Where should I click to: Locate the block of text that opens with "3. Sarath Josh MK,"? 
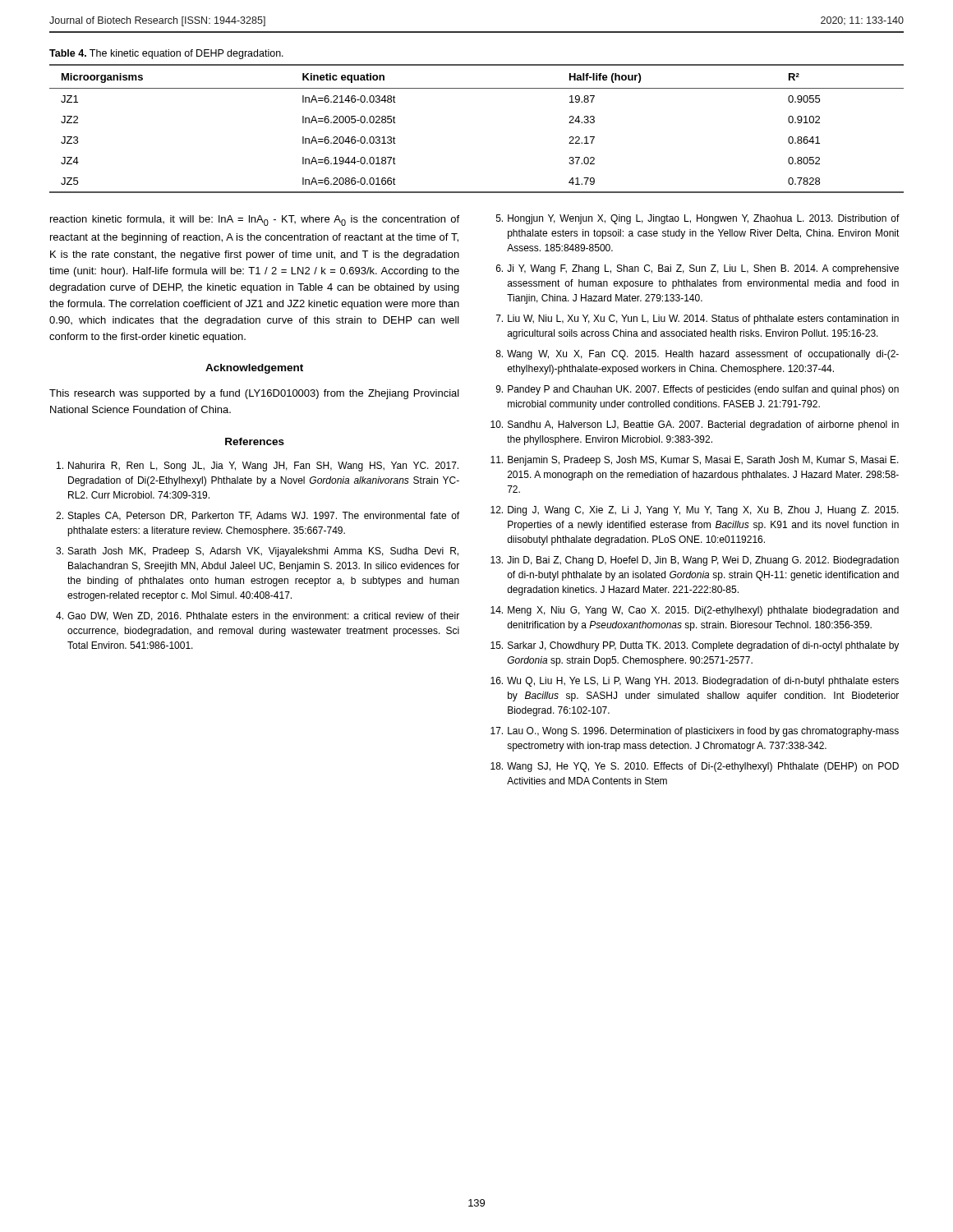pyautogui.click(x=254, y=574)
